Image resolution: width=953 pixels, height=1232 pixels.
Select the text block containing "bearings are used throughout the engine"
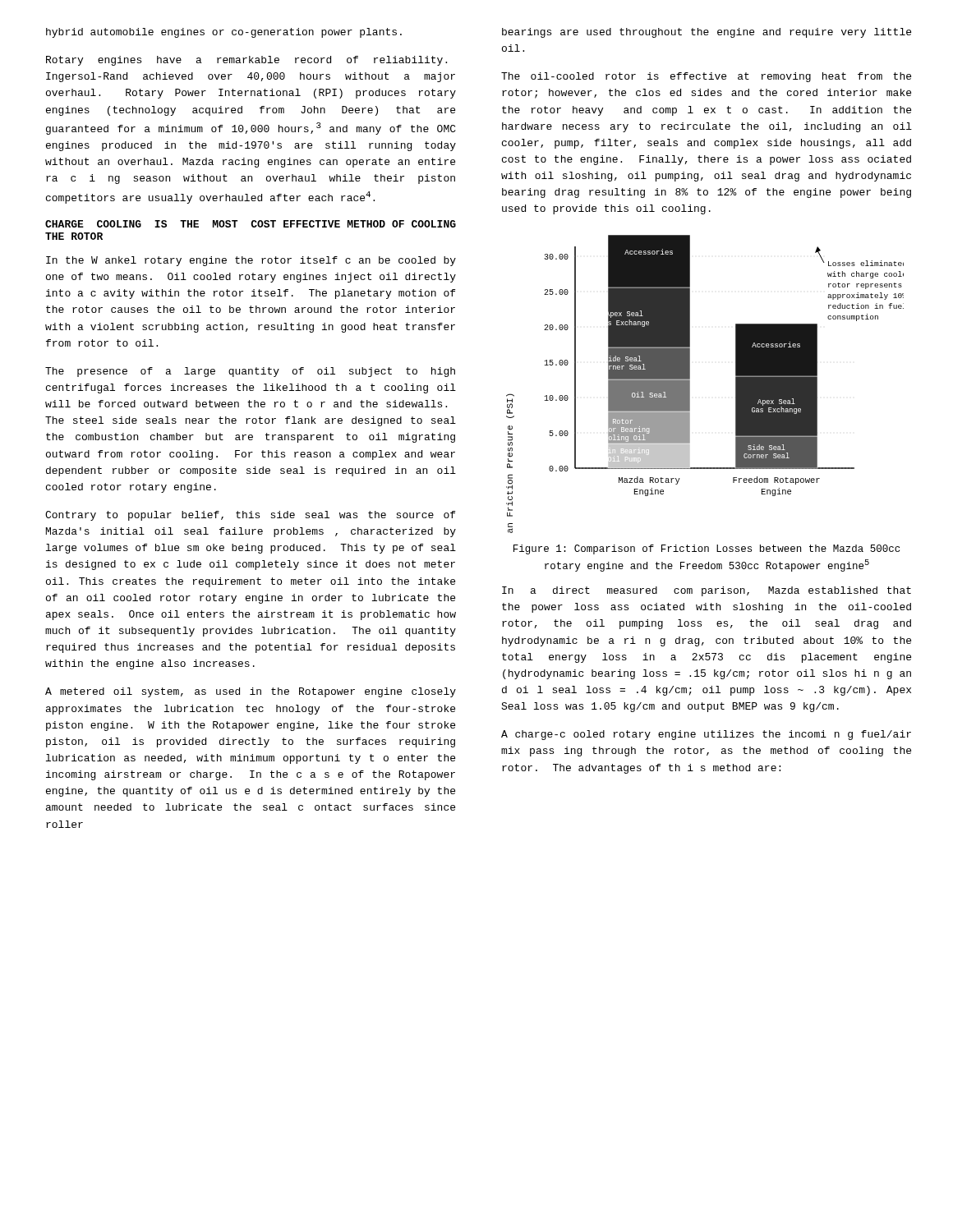click(707, 41)
